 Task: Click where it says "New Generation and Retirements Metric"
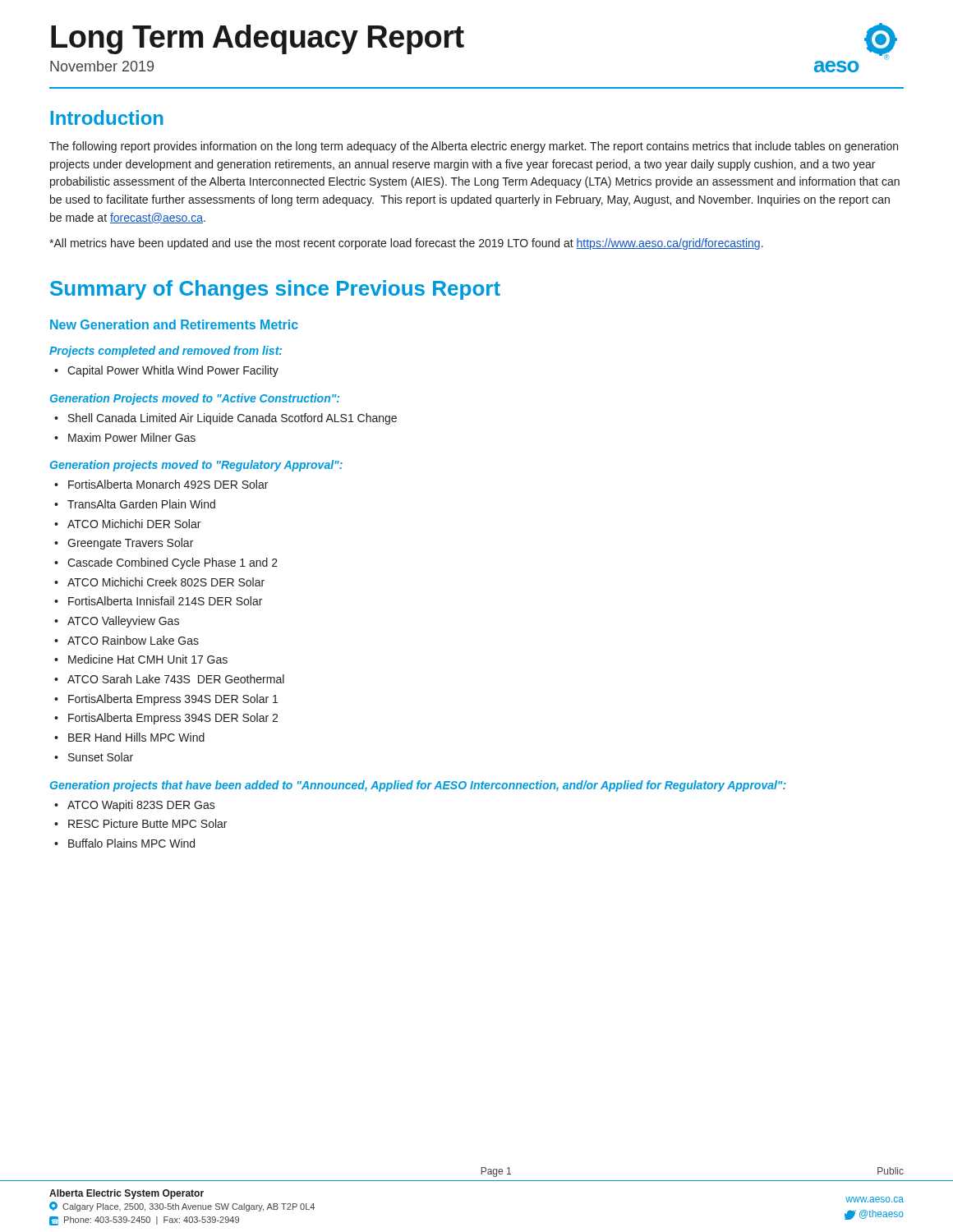pos(174,324)
